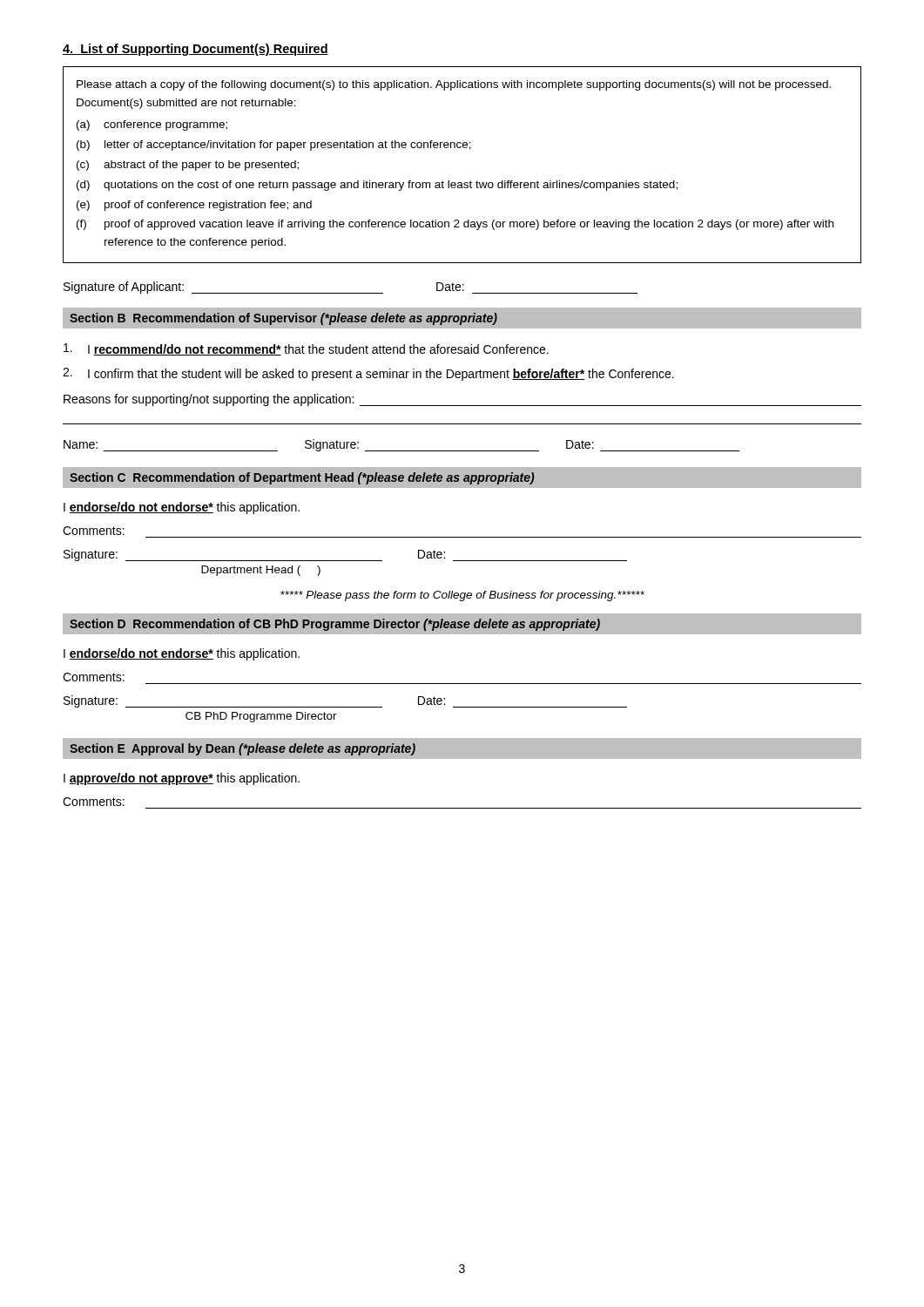924x1307 pixels.
Task: Navigate to the element starting "Please attach a"
Action: point(454,85)
